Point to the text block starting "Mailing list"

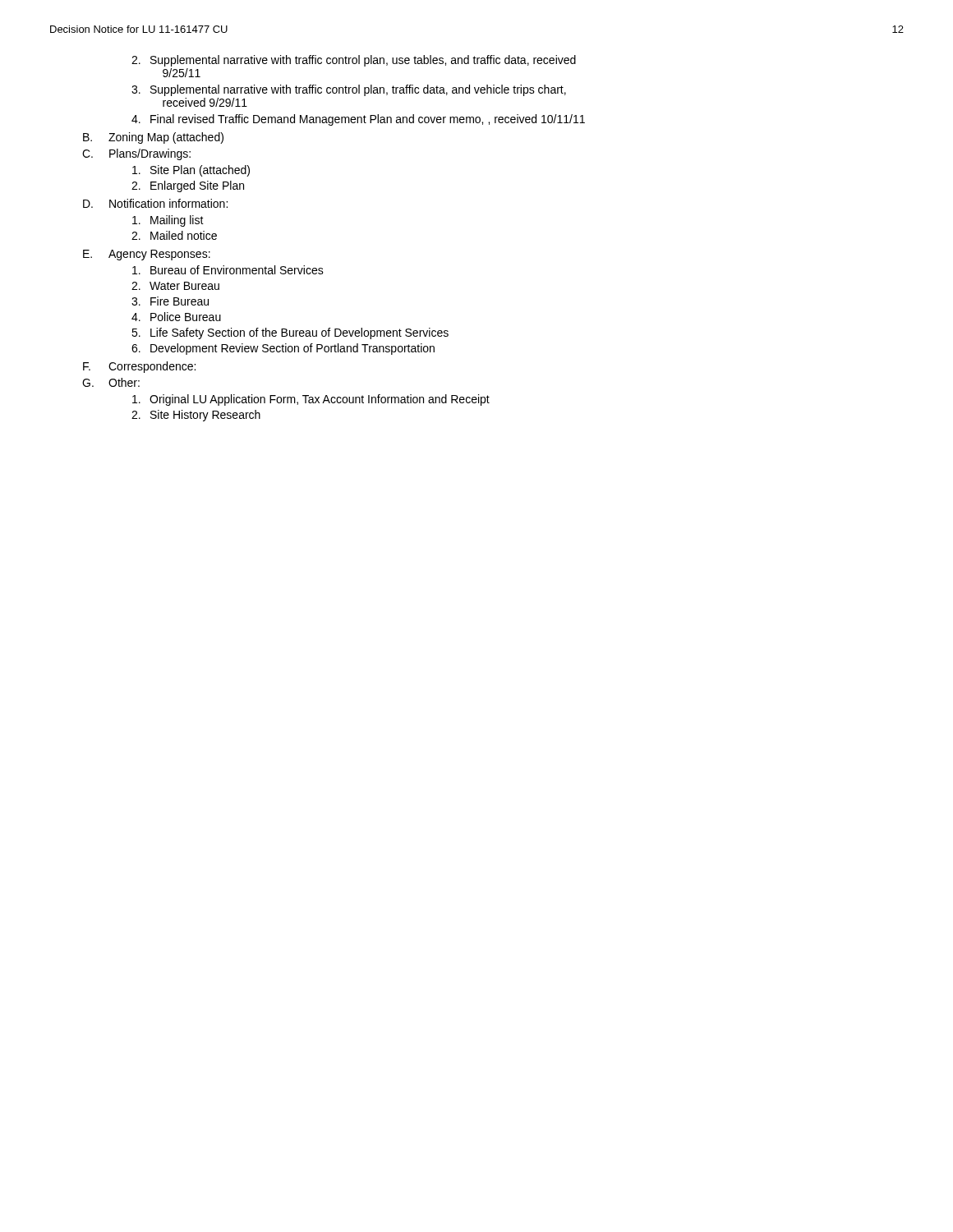168,221
